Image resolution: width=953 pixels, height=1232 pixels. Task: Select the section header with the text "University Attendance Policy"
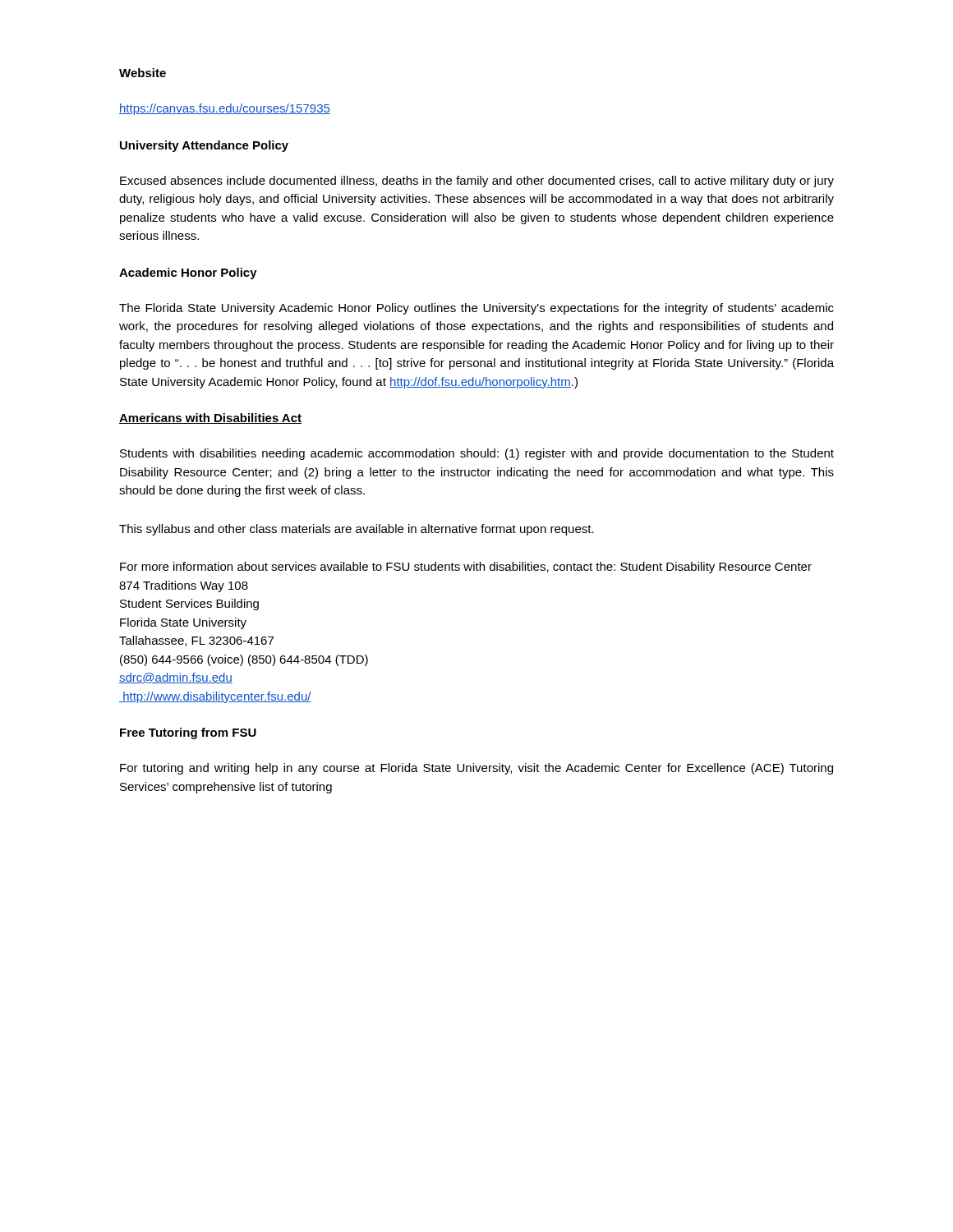[204, 146]
